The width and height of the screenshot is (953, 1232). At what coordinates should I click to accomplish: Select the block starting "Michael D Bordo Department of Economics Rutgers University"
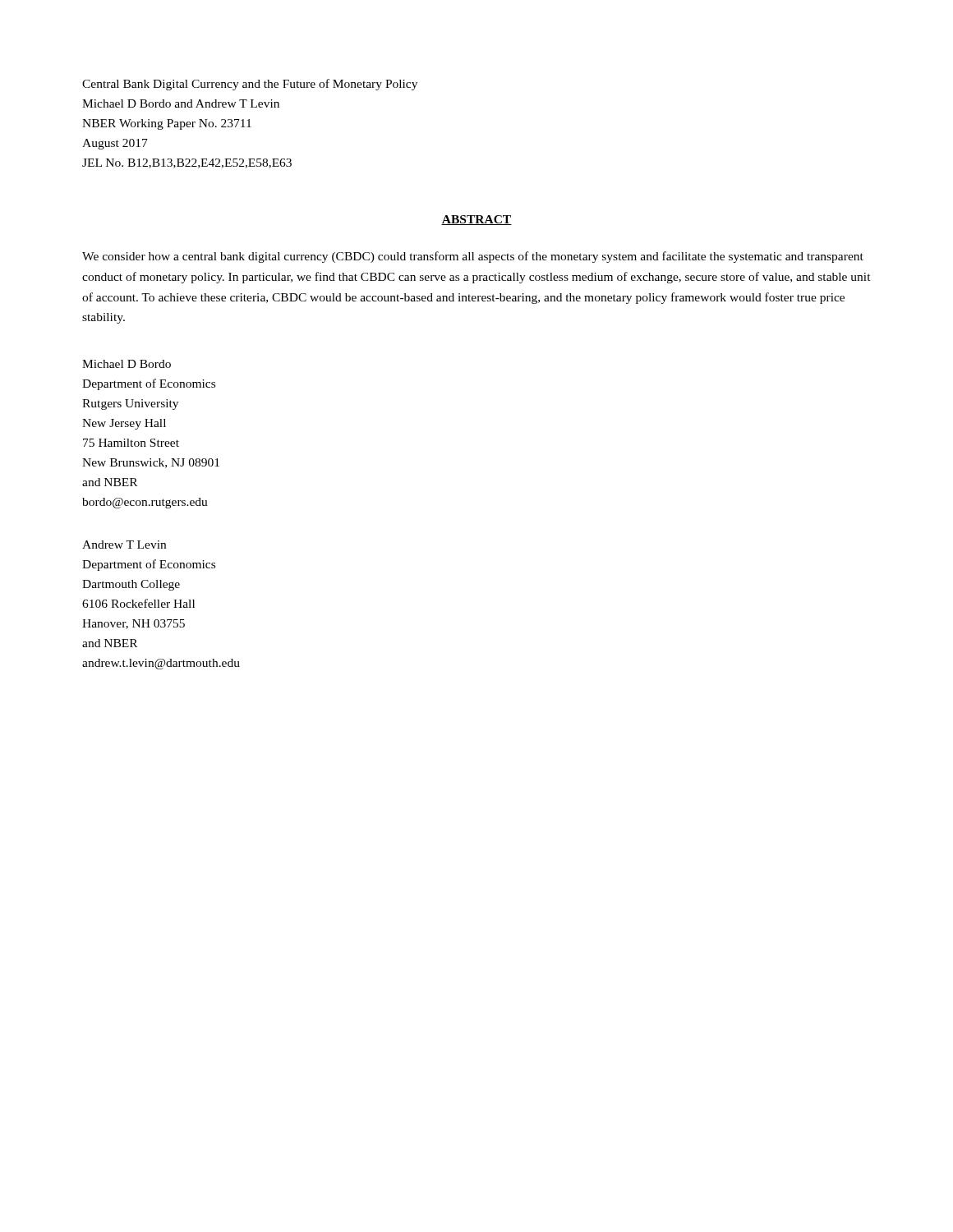coord(151,433)
